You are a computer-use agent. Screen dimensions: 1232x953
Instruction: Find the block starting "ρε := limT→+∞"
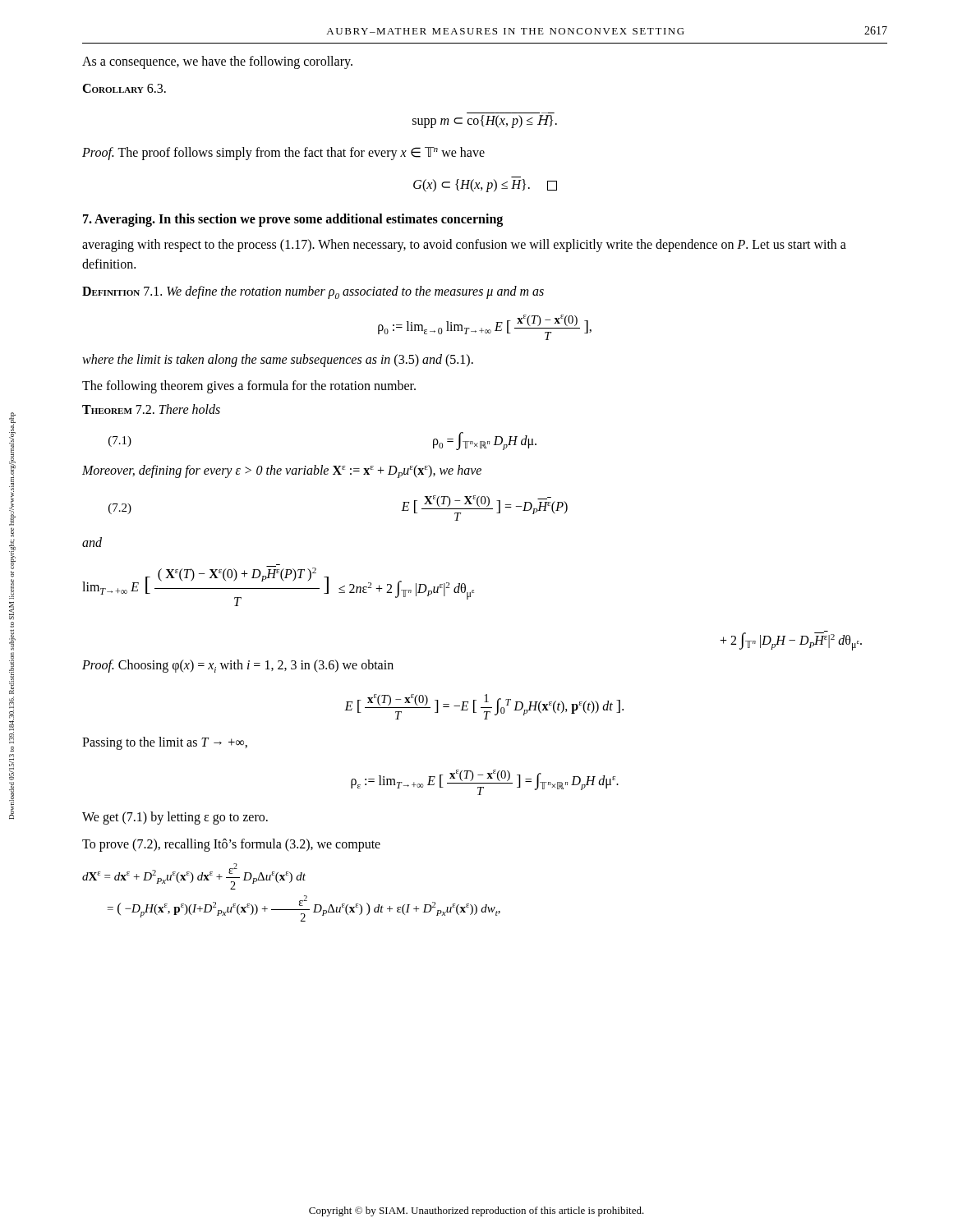tap(485, 780)
